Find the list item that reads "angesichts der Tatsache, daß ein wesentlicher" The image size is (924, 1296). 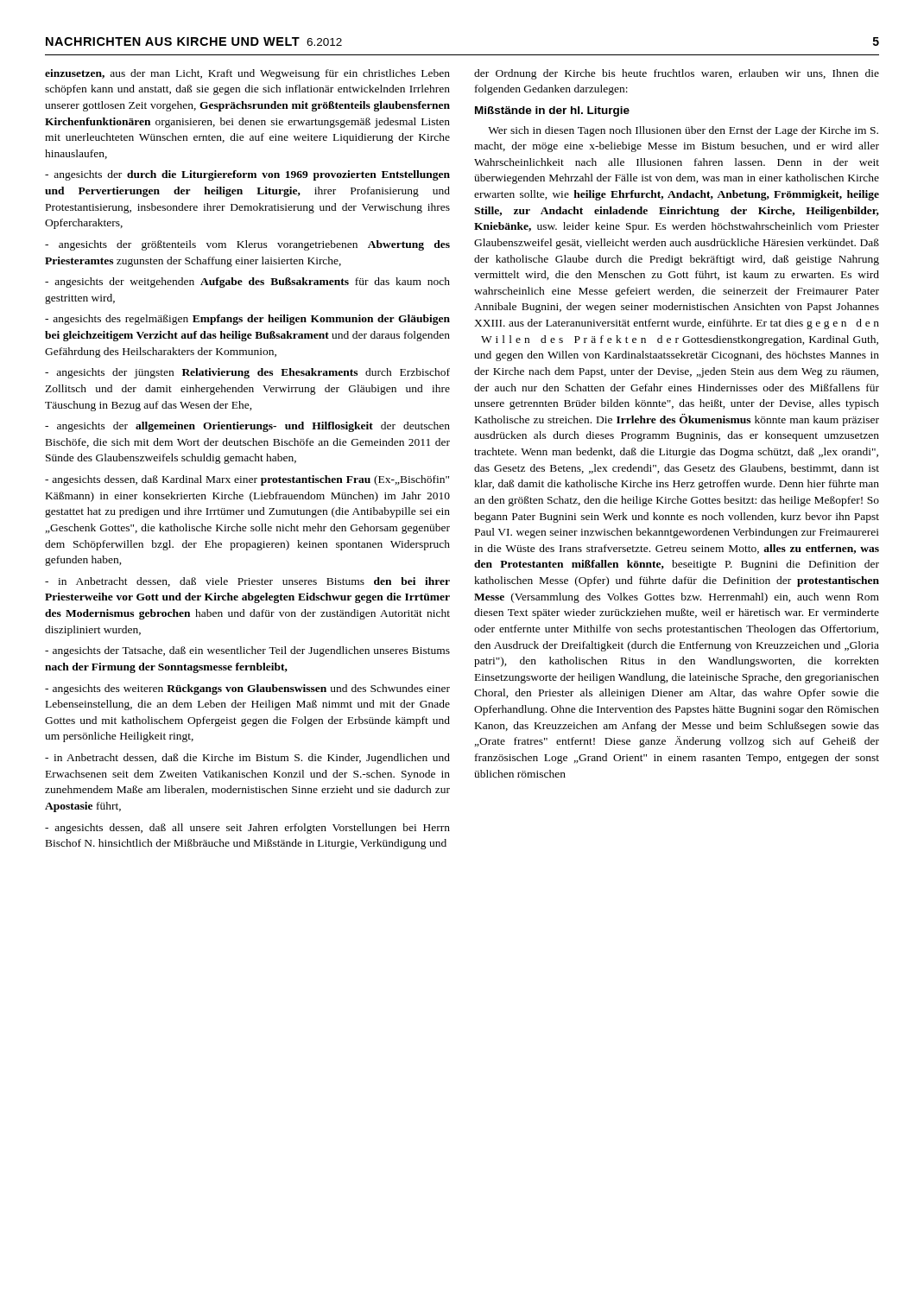(247, 659)
